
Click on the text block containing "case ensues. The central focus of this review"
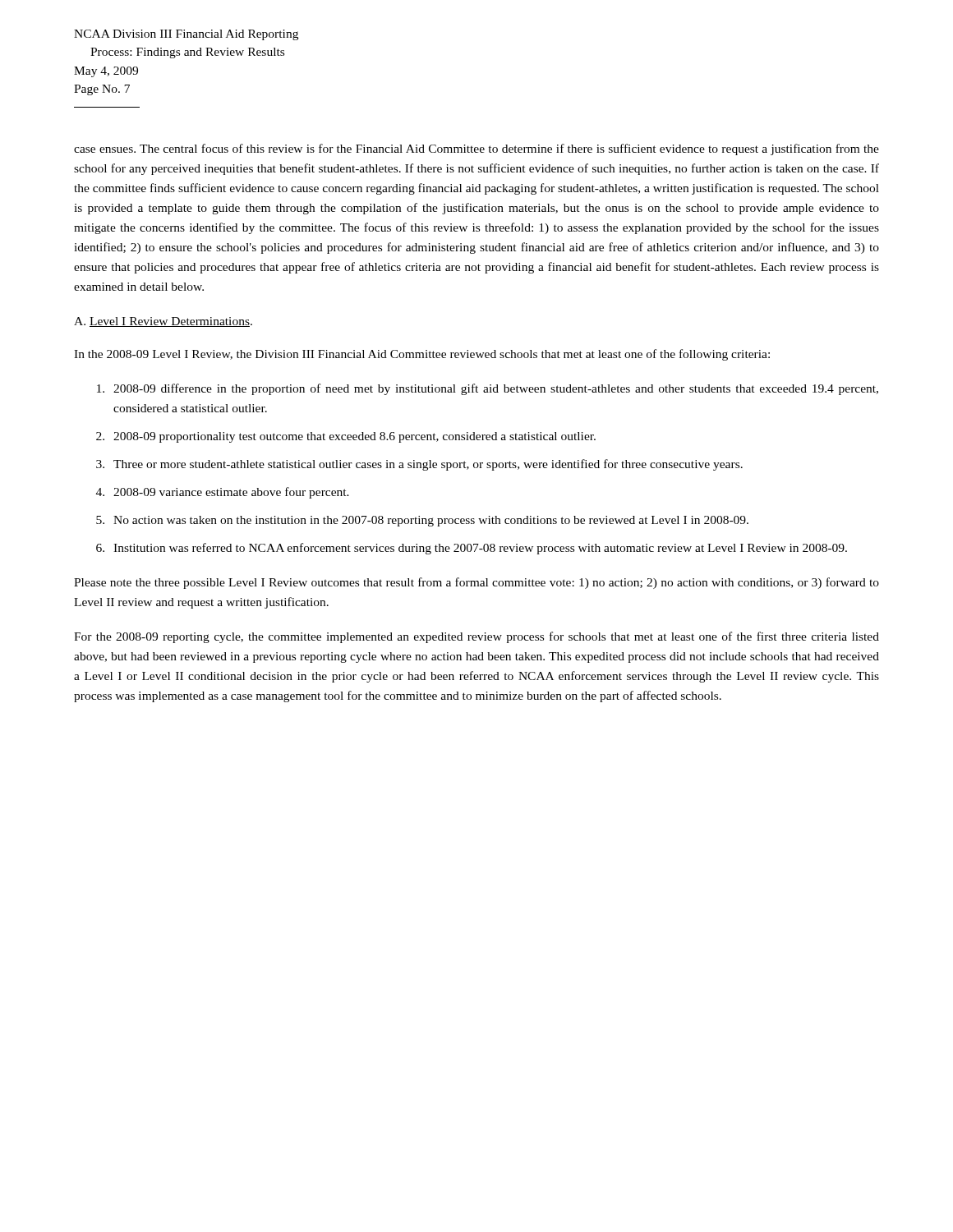[476, 217]
